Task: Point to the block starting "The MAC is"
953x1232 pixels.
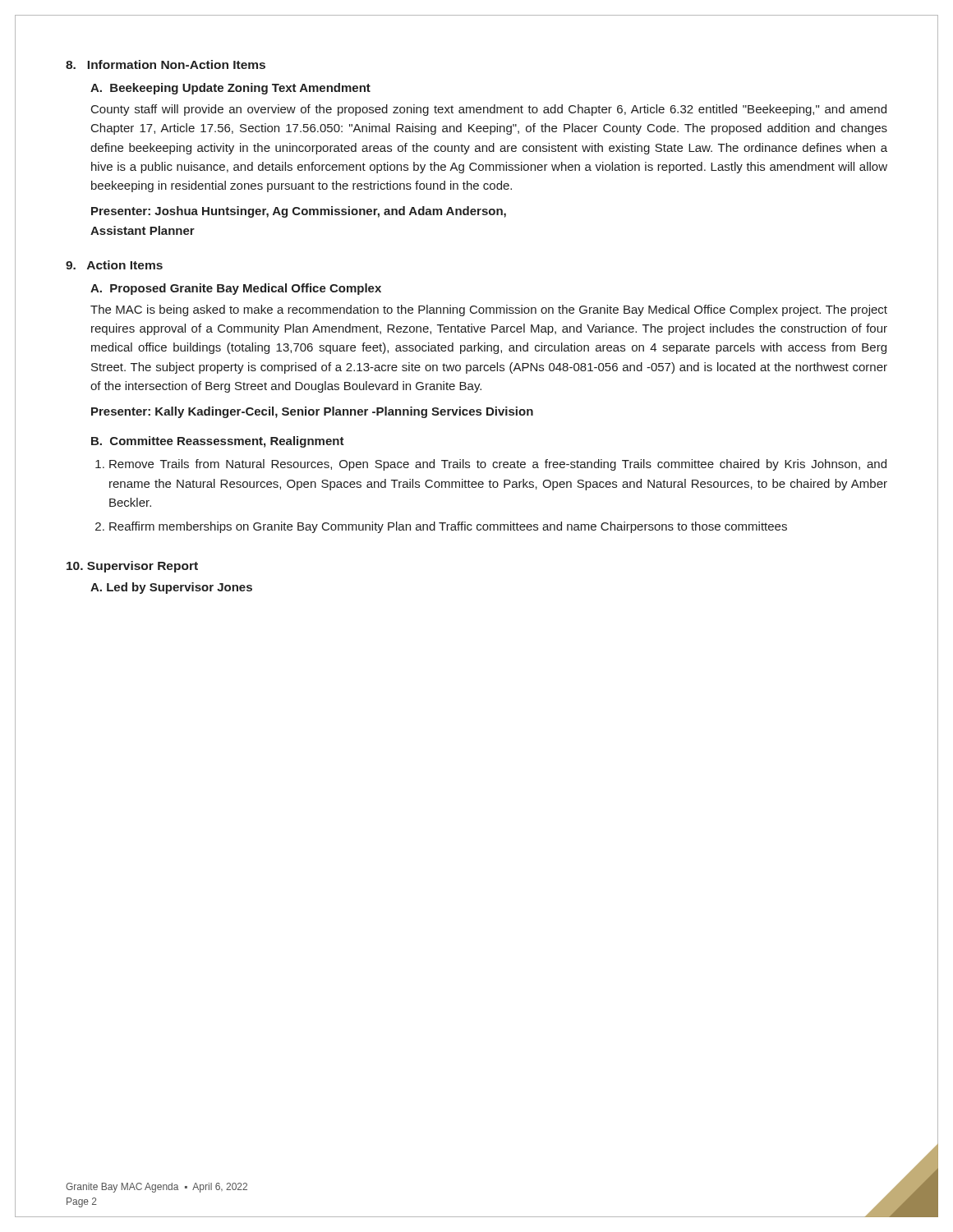Action: point(489,347)
